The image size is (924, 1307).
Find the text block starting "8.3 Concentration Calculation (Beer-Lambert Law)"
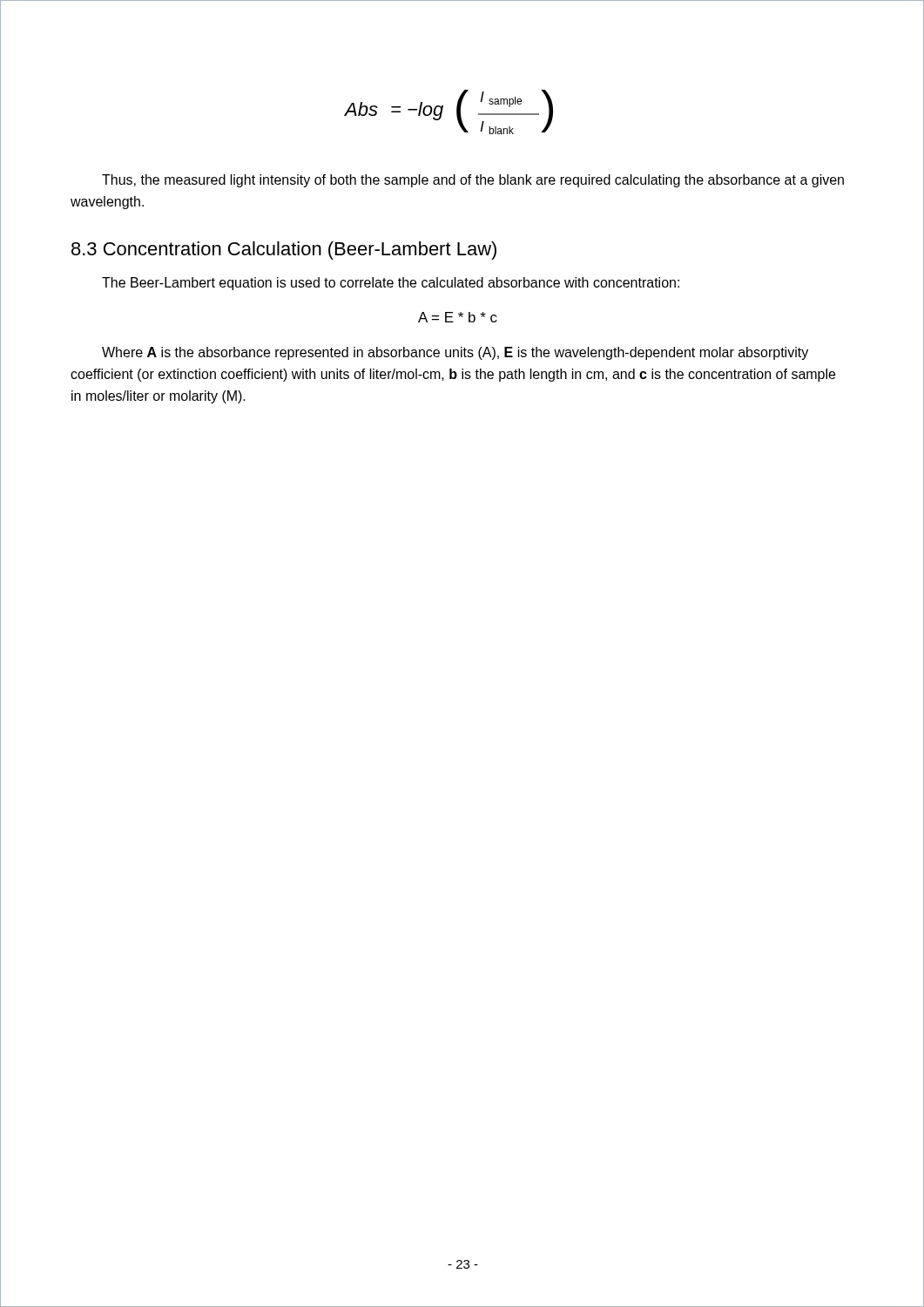pos(284,248)
